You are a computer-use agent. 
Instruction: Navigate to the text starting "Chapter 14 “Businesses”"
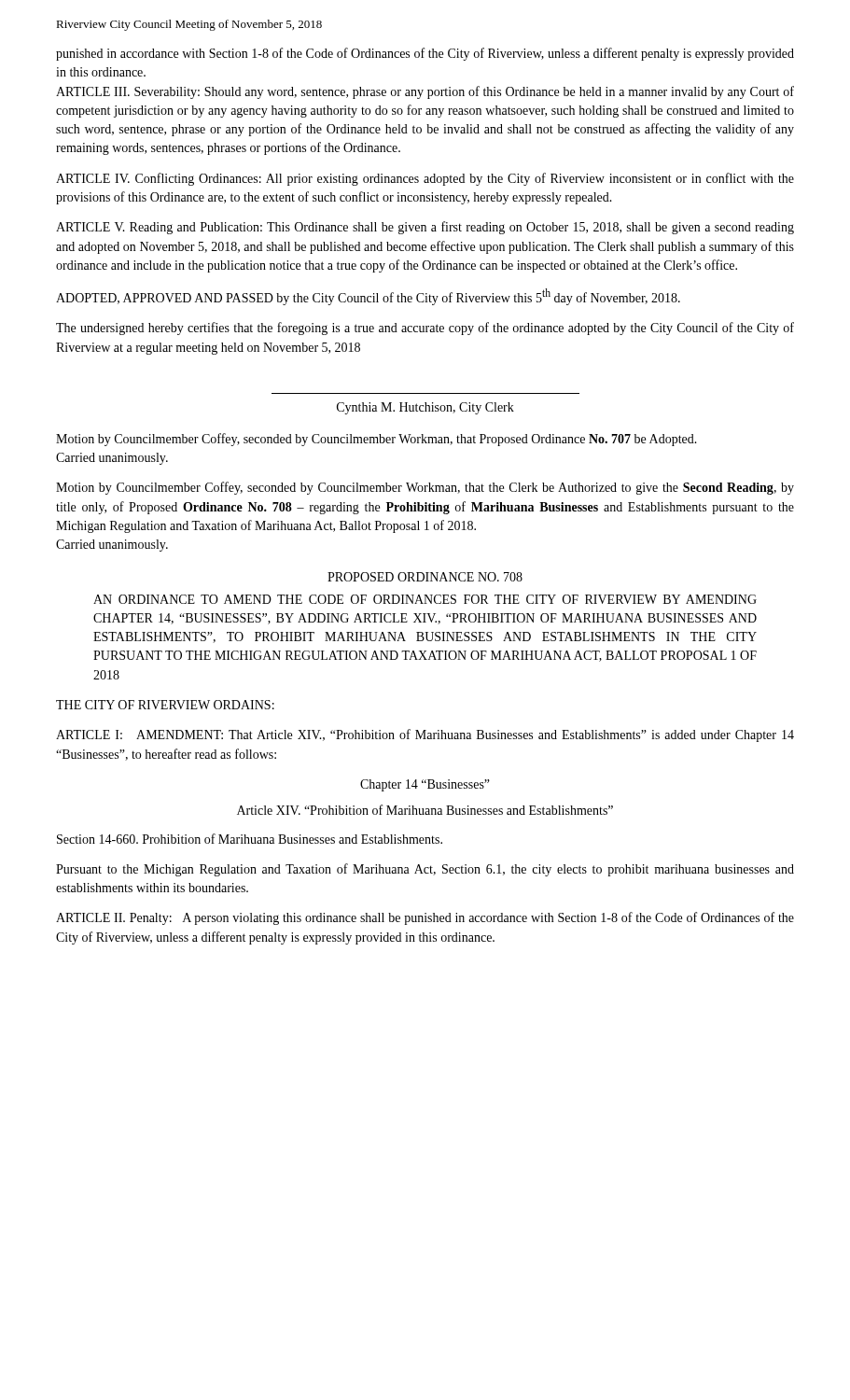click(x=425, y=784)
